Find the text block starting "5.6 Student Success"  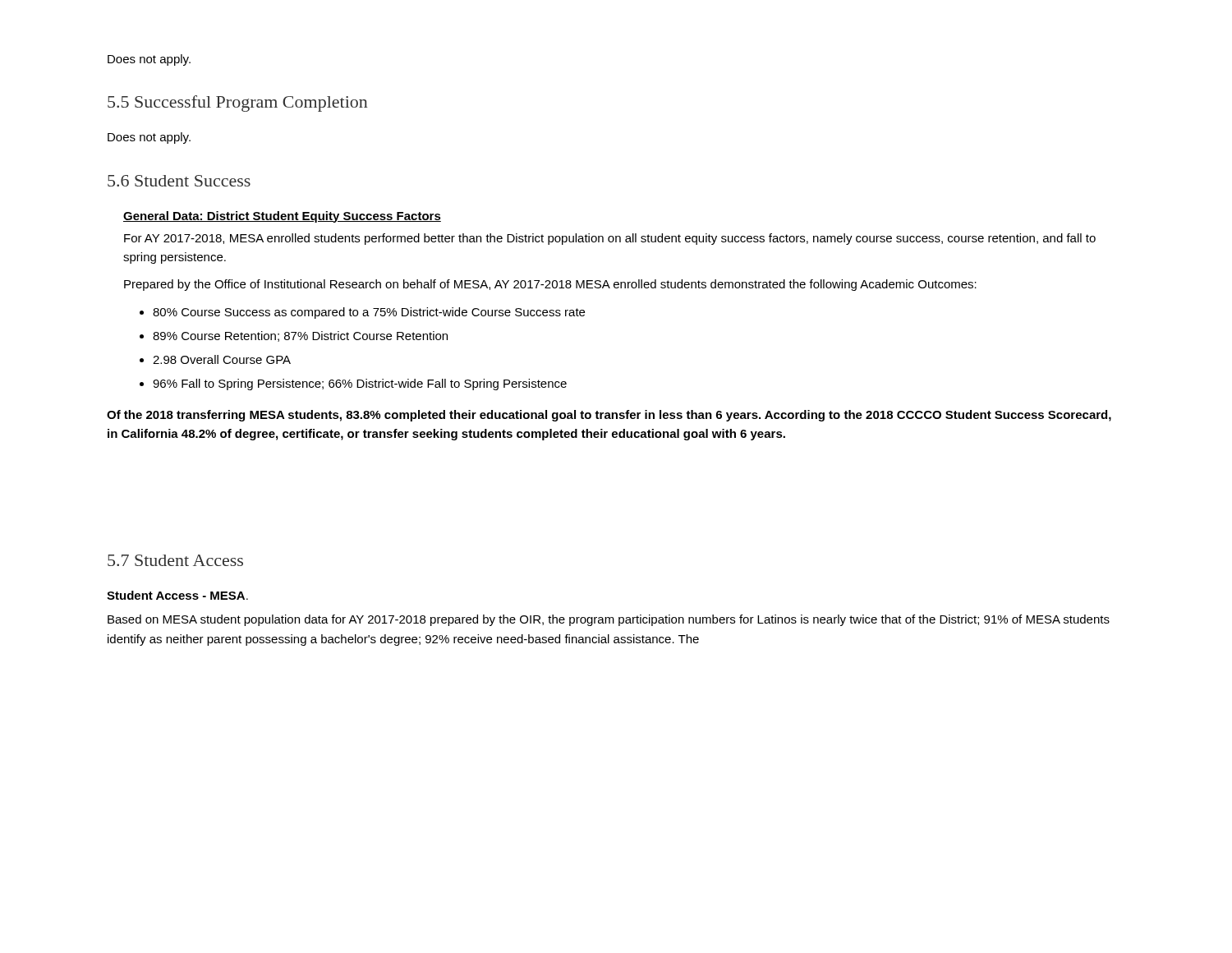coord(179,180)
